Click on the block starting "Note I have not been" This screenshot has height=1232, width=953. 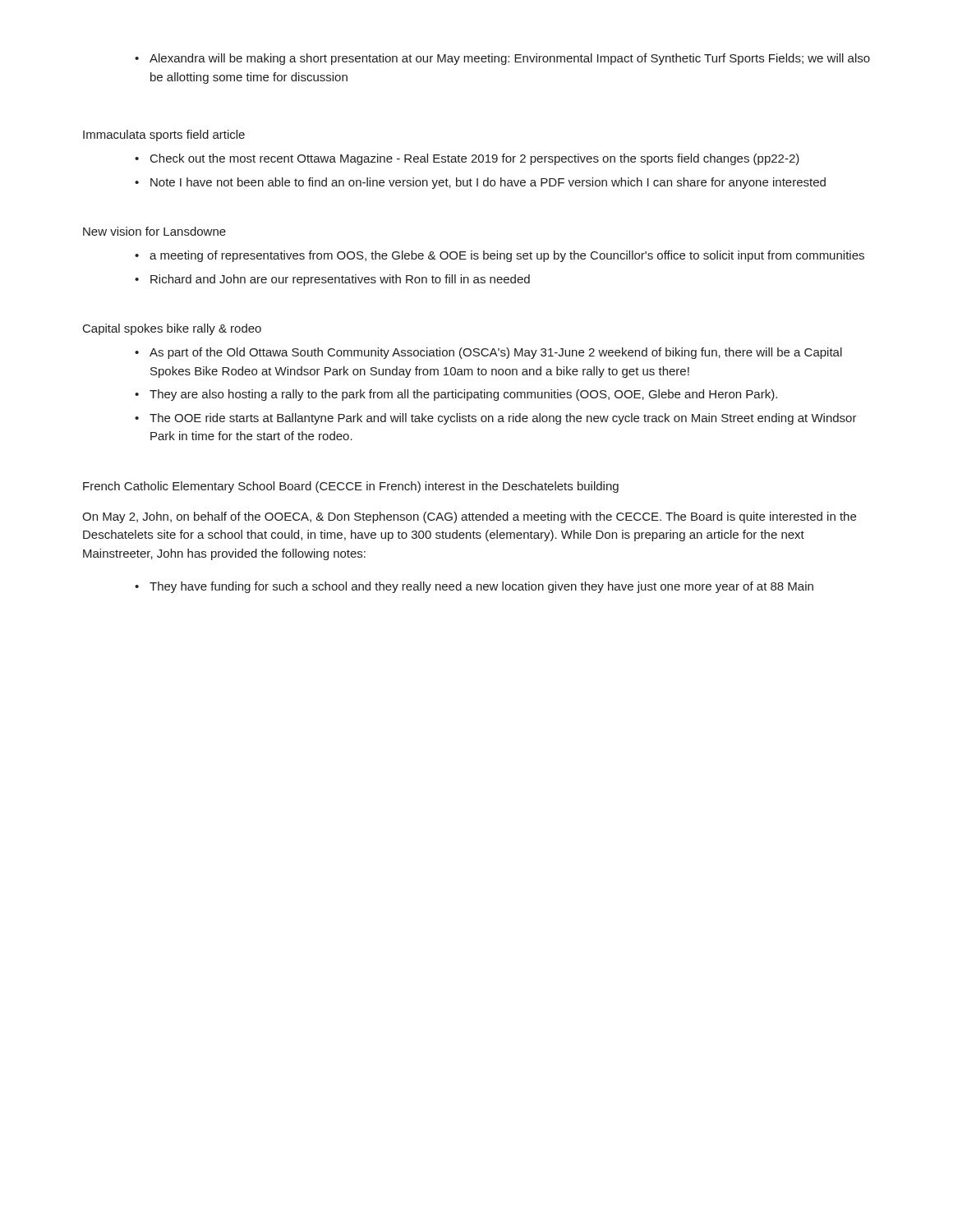[501, 182]
